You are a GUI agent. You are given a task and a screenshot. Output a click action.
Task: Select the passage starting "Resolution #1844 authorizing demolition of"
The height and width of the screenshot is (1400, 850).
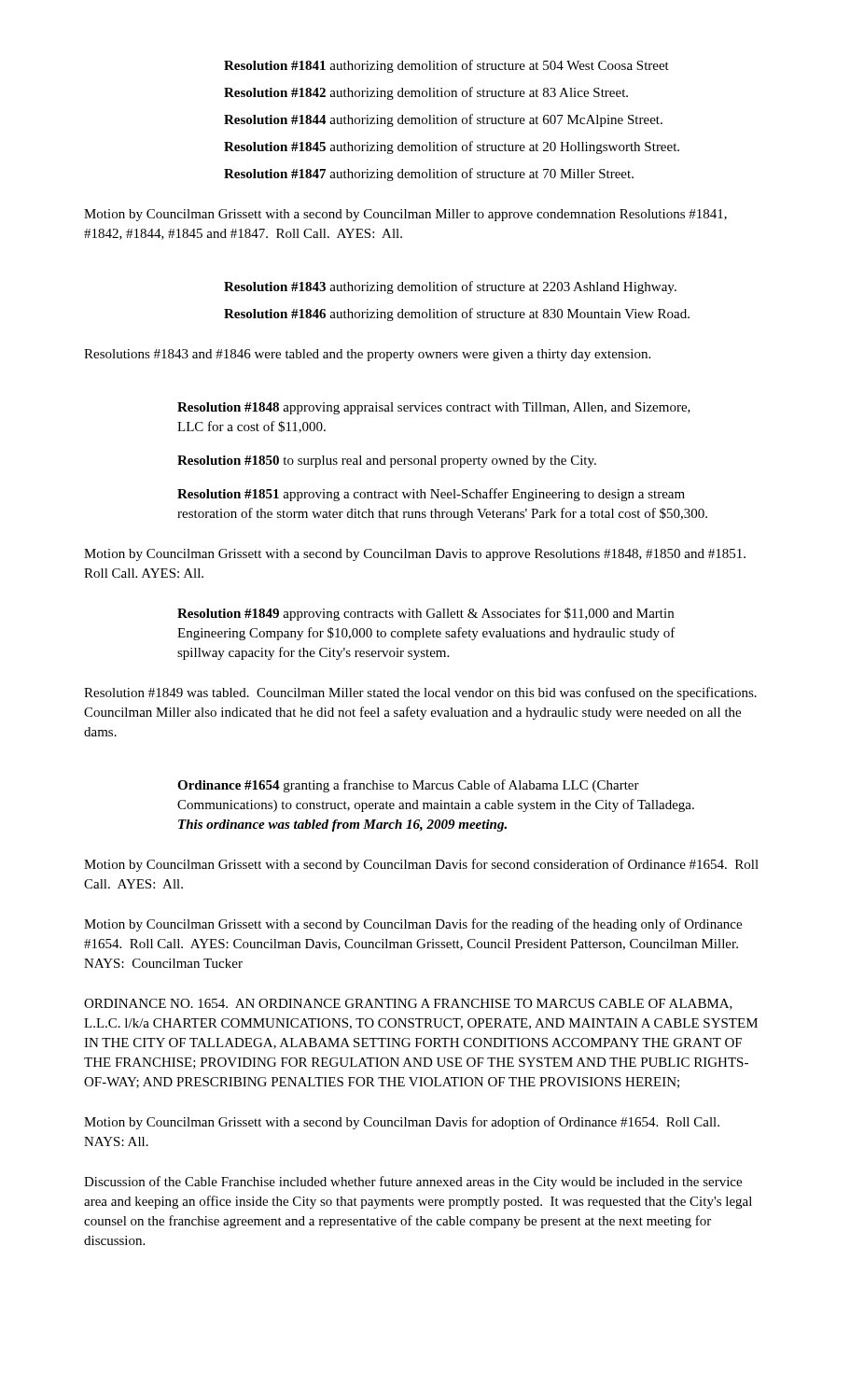point(467,120)
